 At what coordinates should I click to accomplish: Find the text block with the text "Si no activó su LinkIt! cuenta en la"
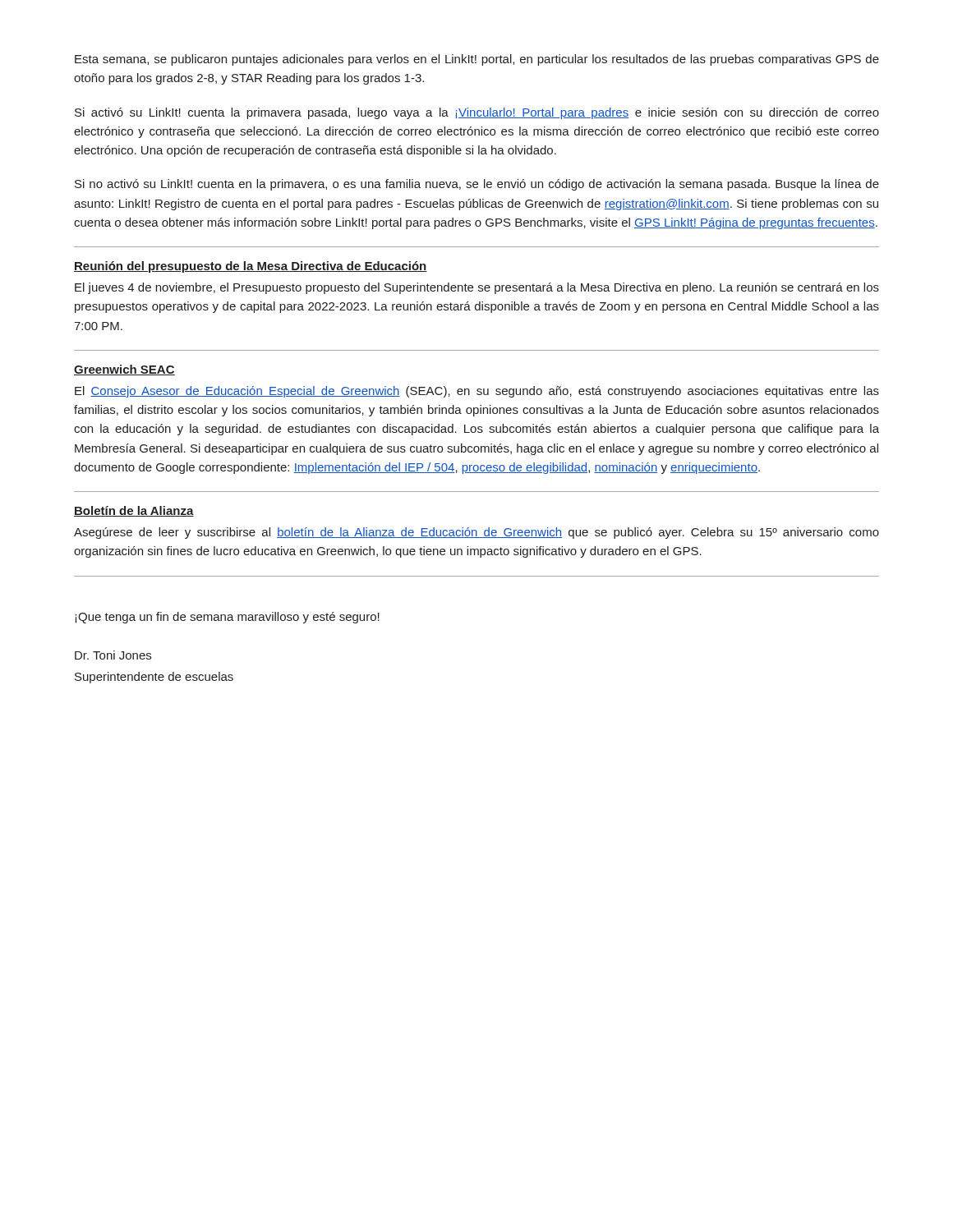point(476,203)
